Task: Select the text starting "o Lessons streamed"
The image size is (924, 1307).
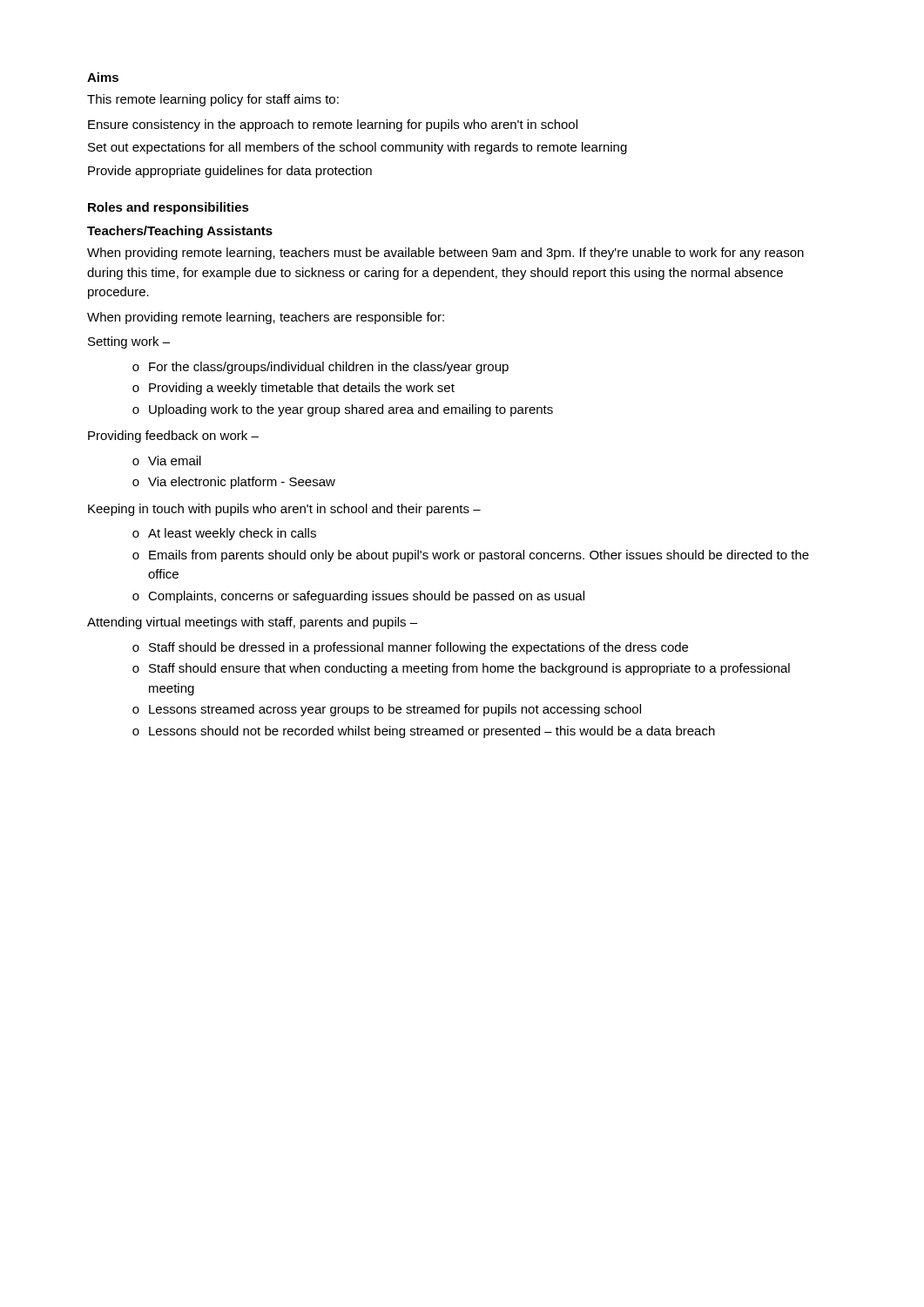Action: (x=462, y=709)
